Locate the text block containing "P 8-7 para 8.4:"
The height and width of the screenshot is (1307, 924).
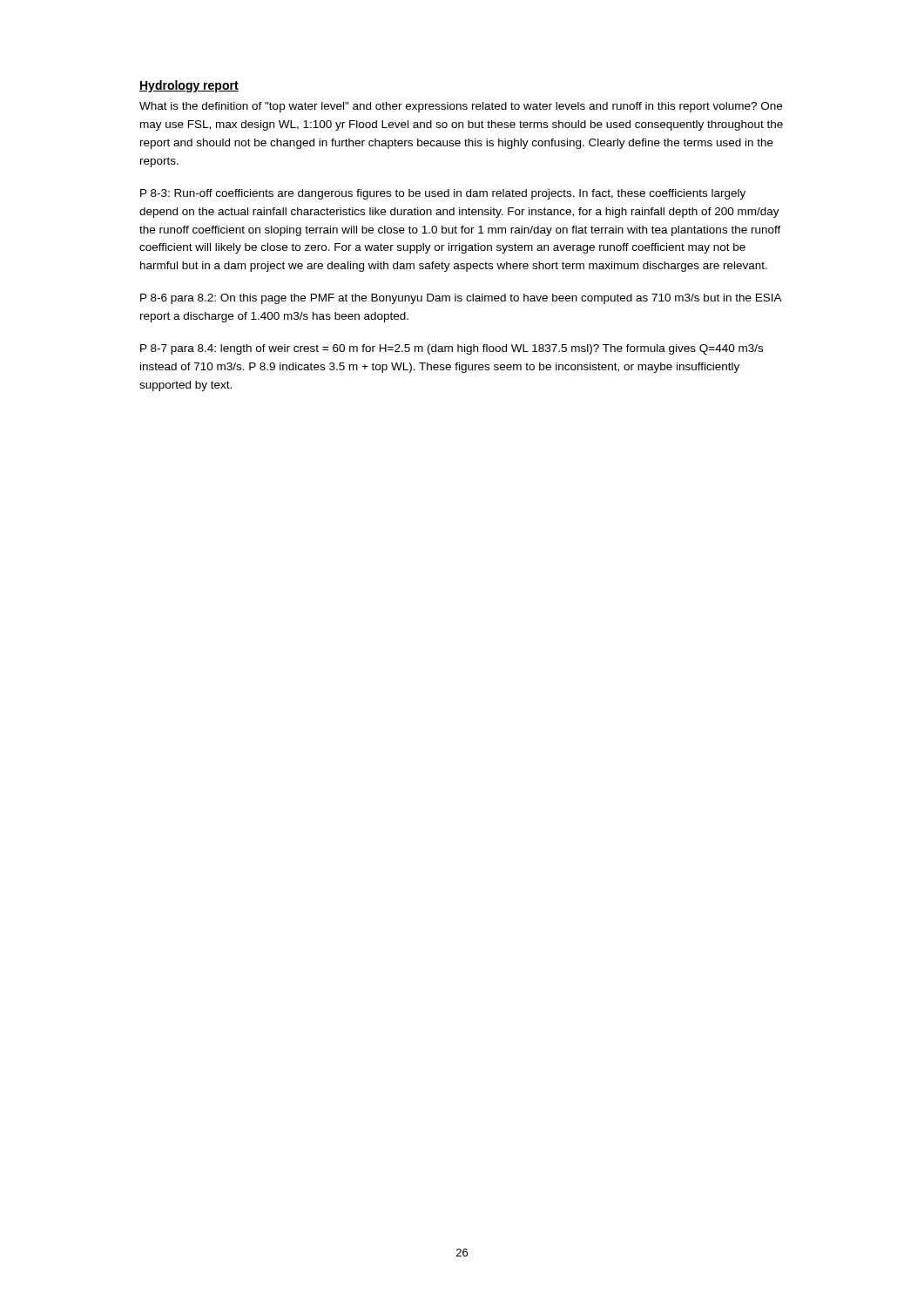coord(451,366)
